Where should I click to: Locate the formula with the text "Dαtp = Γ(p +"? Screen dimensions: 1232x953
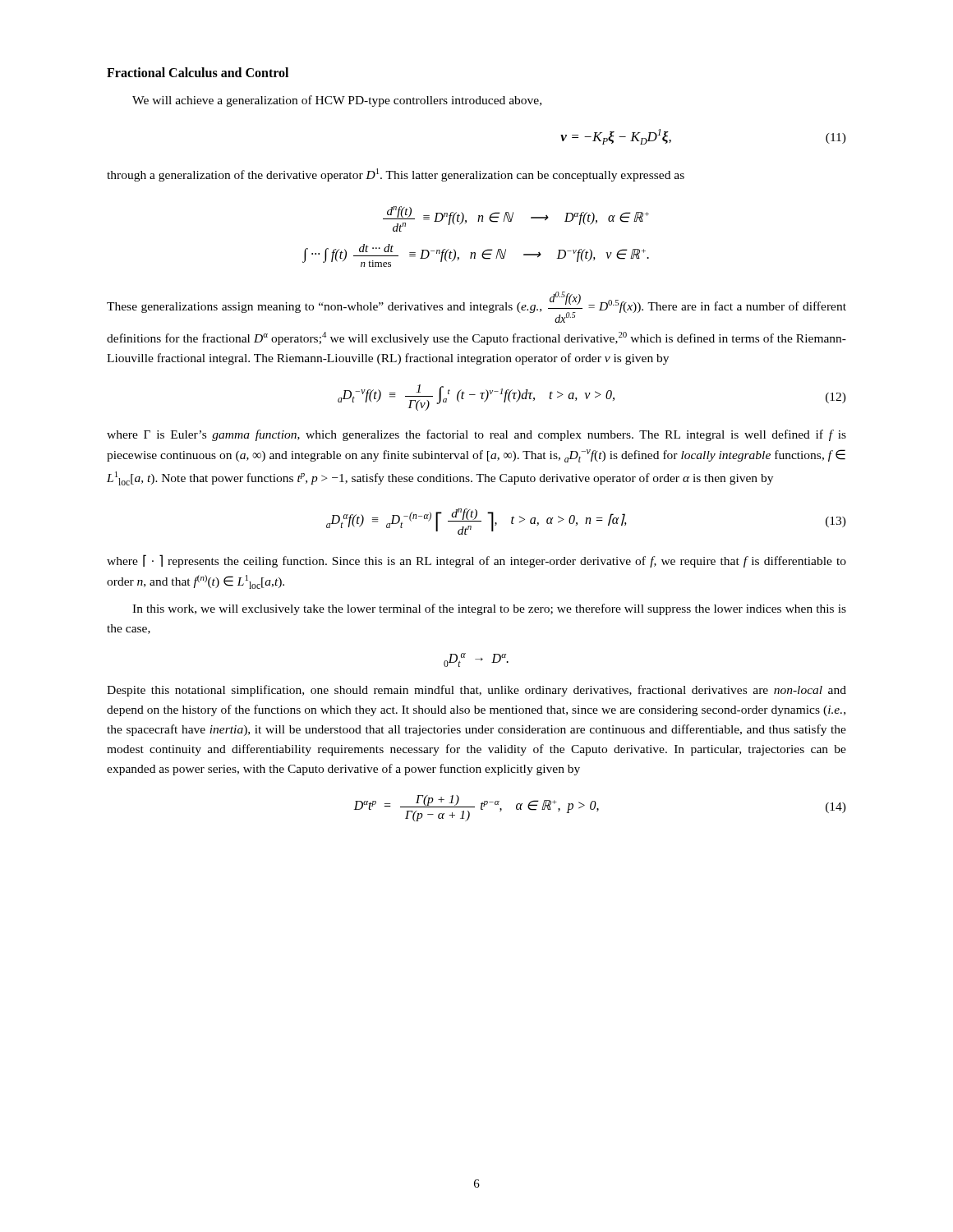tap(600, 807)
